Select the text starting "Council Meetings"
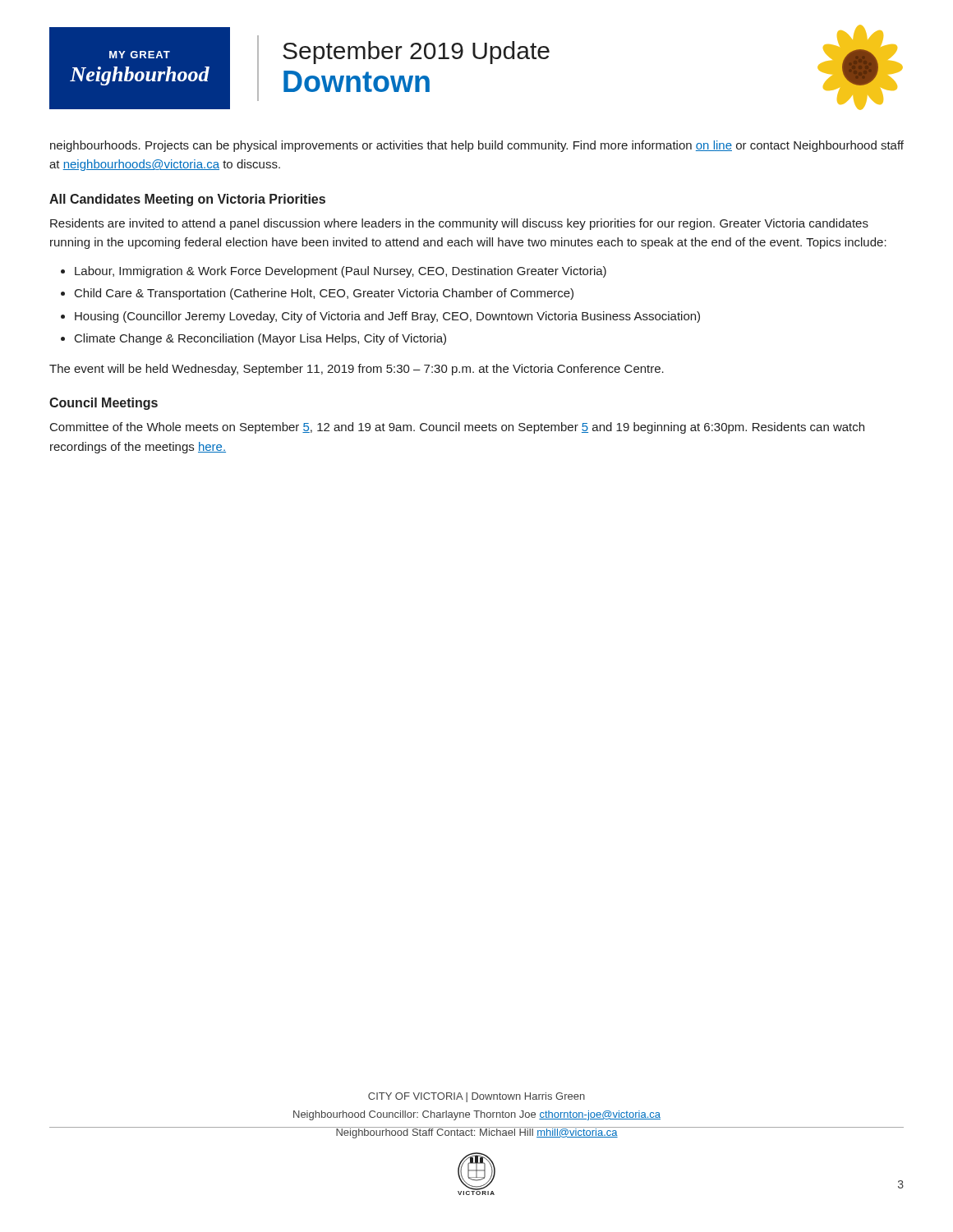The image size is (953, 1232). coord(104,403)
